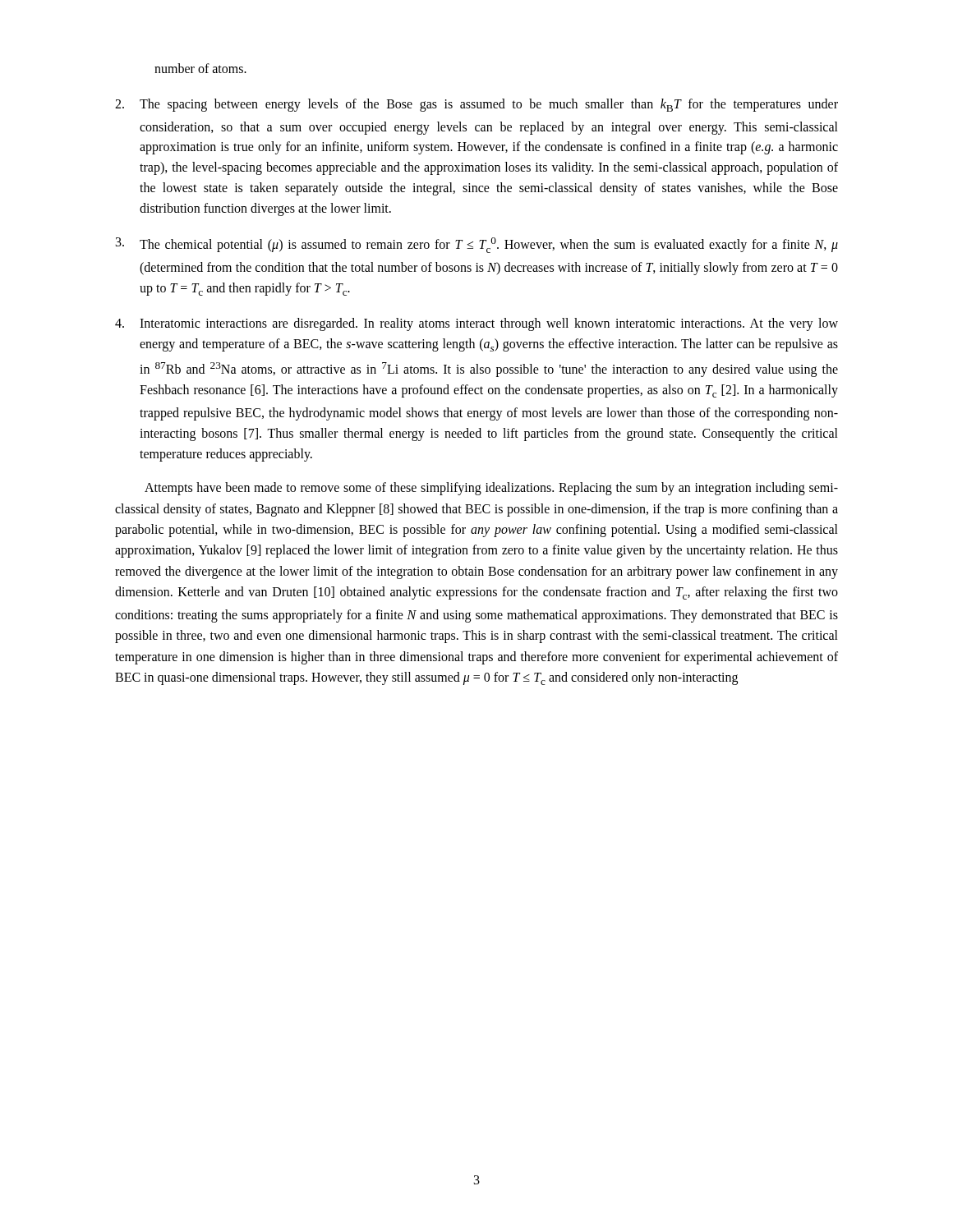
Task: Find the list item that reads "2. The spacing"
Action: pos(476,157)
